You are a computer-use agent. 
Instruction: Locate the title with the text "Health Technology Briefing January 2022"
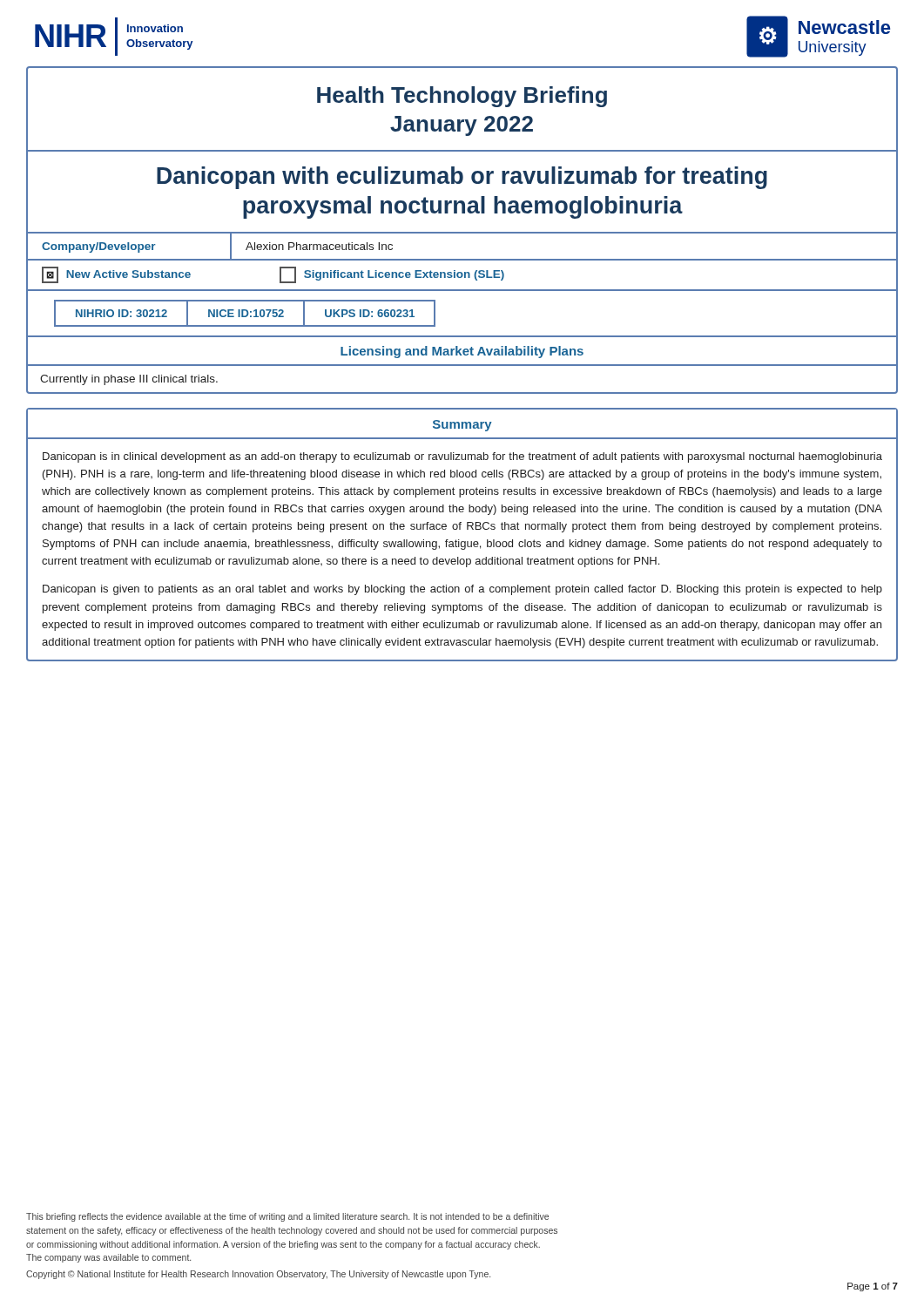(462, 110)
